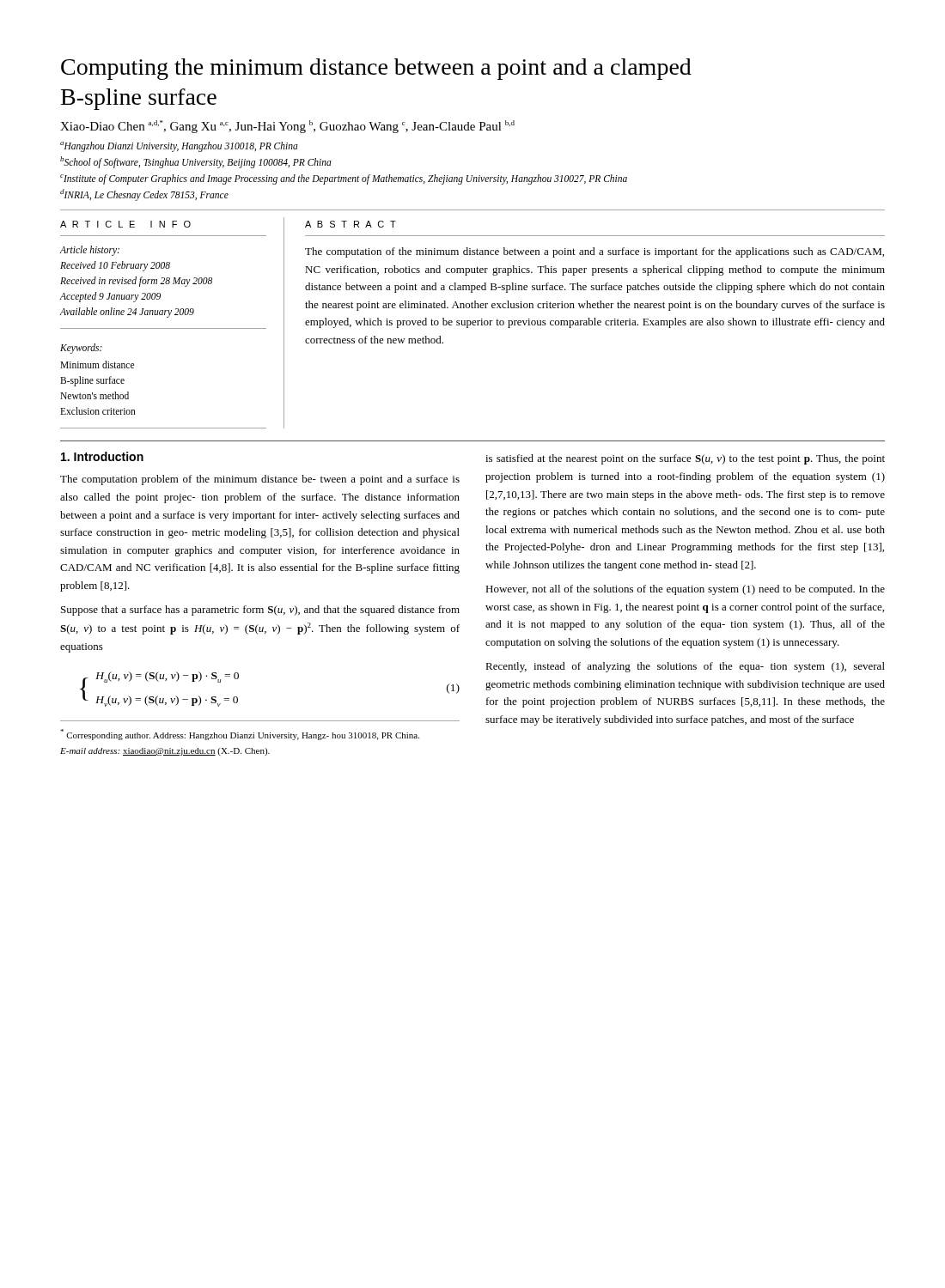This screenshot has width=945, height=1288.
Task: Click on the text block that says "Article history: Received 10 February"
Action: (x=136, y=281)
